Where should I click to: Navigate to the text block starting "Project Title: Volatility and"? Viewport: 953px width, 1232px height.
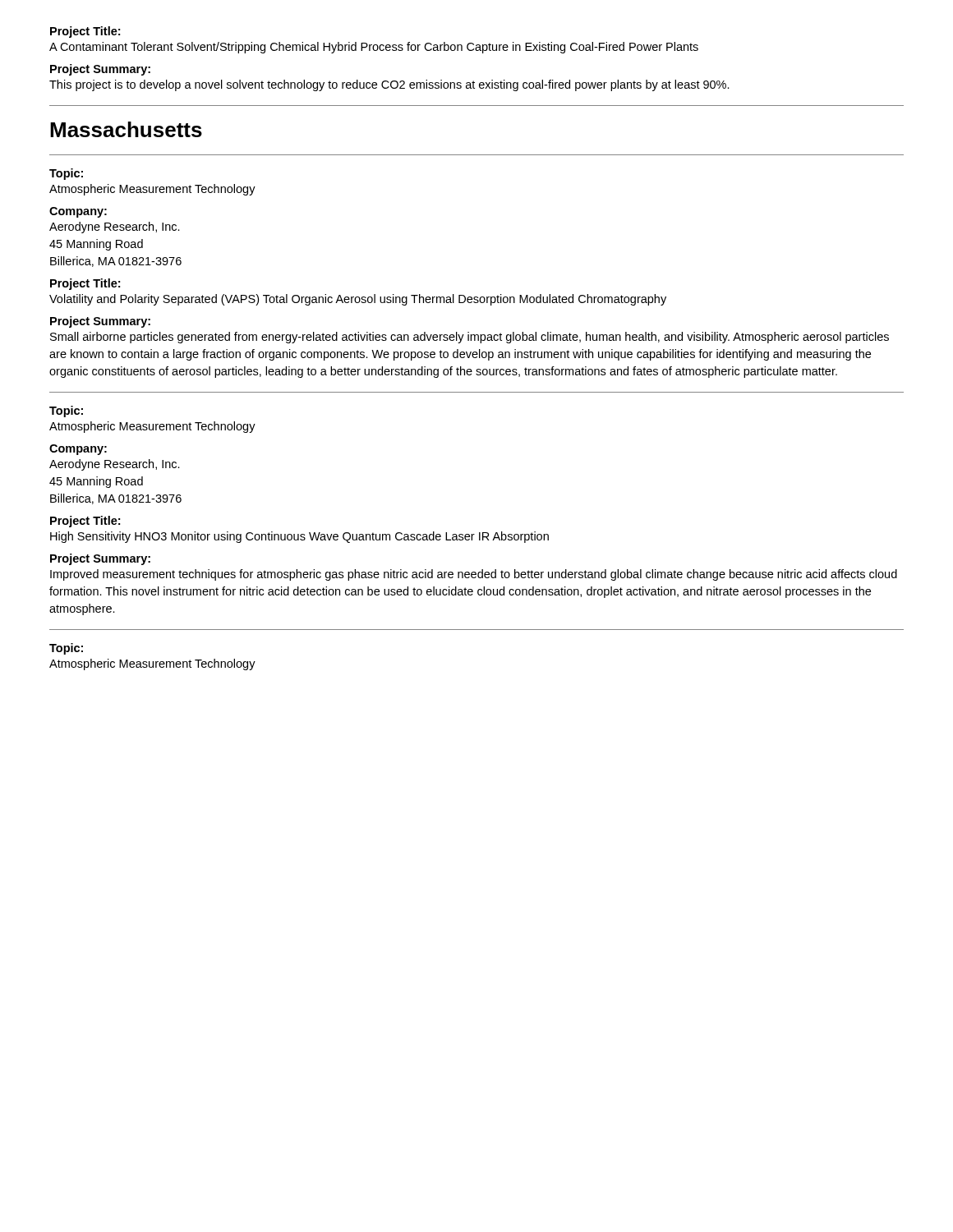pyautogui.click(x=476, y=292)
